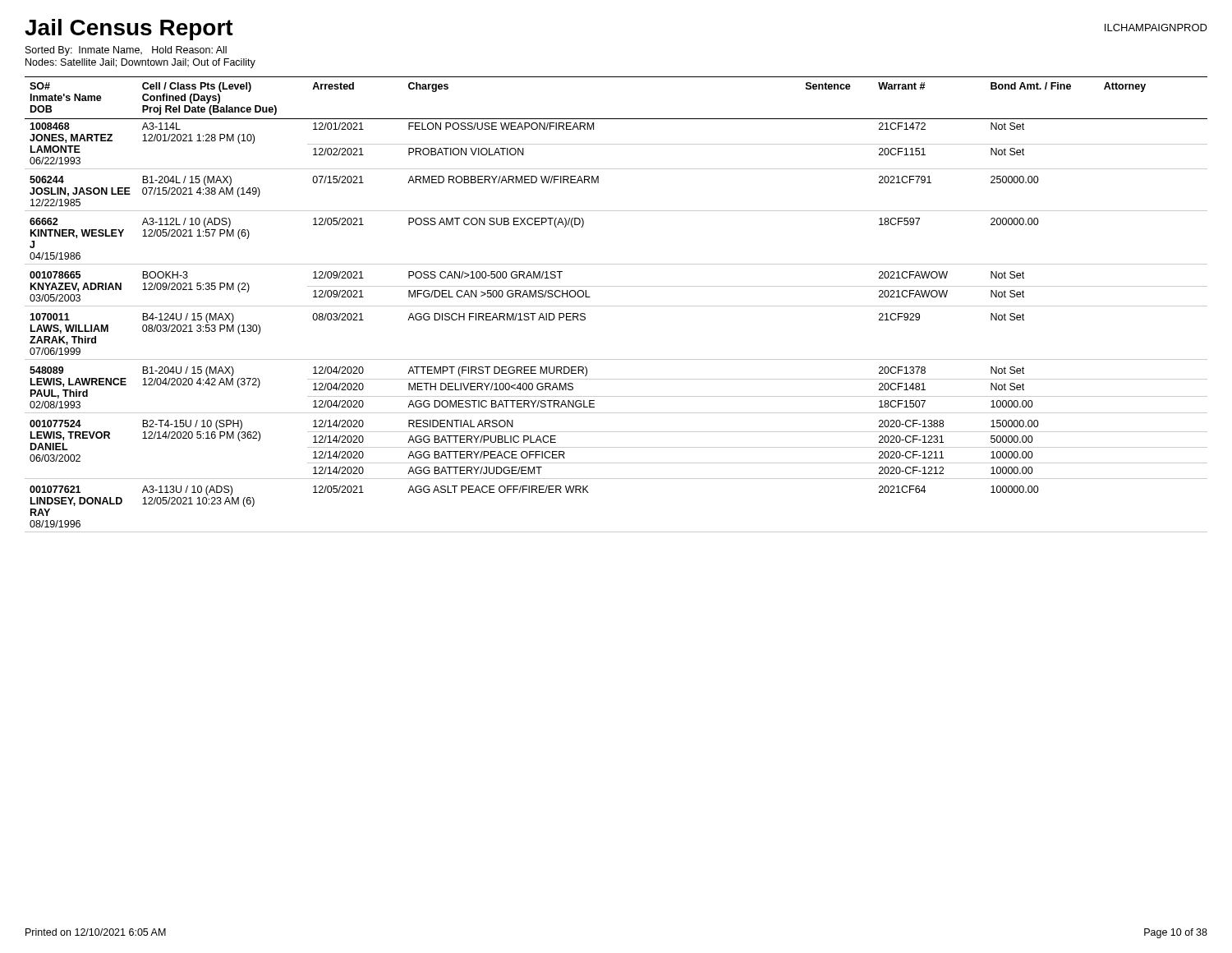The height and width of the screenshot is (953, 1232).
Task: Locate the table with the text "001077621 LINDSEY, DONALD"
Action: [x=616, y=304]
